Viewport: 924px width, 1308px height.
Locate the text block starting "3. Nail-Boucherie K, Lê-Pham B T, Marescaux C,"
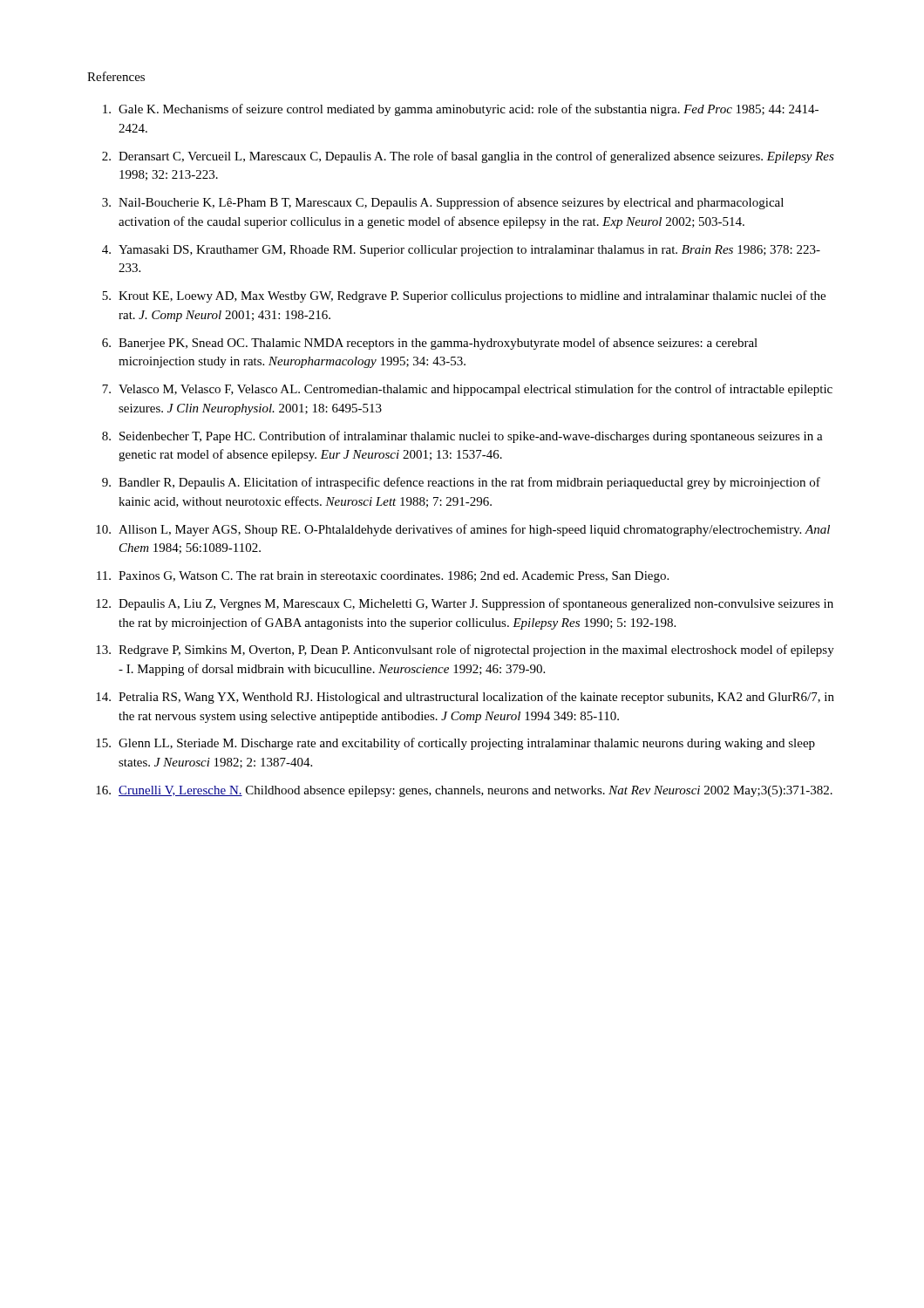[462, 213]
